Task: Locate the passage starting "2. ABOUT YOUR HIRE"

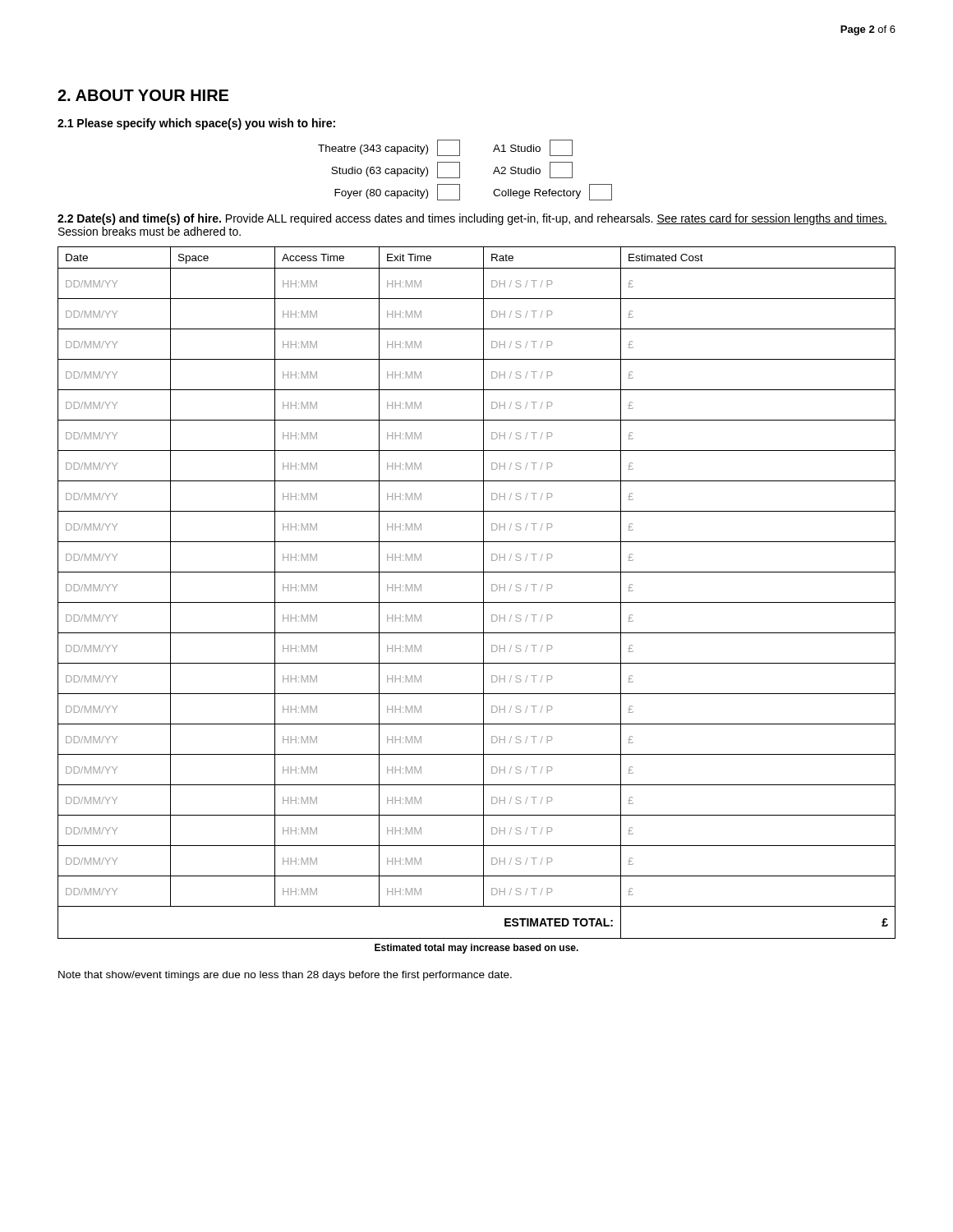Action: click(x=143, y=95)
